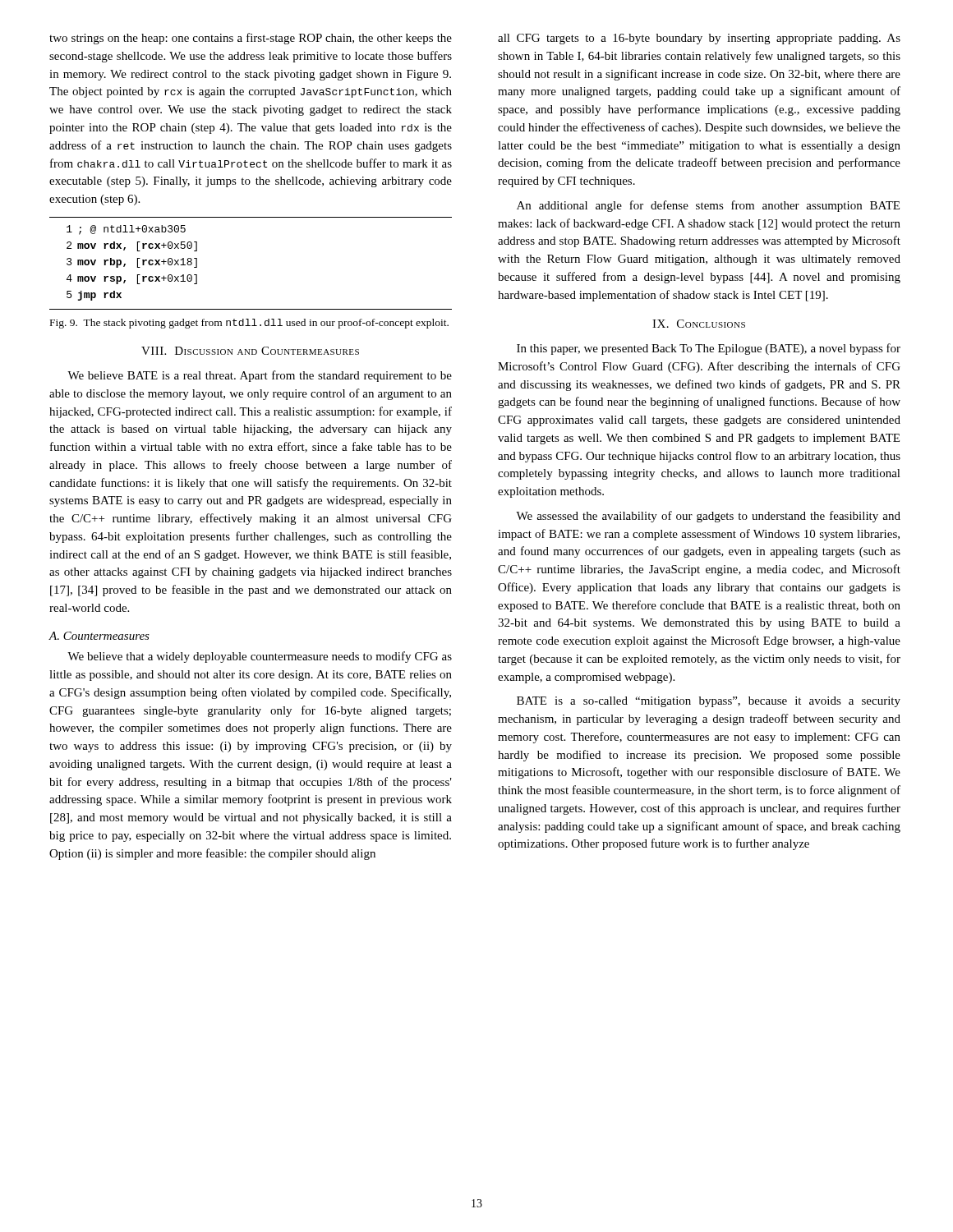Select the block starting "Fig. 9. The stack pivoting gadget from"
The width and height of the screenshot is (953, 1232).
(x=251, y=323)
